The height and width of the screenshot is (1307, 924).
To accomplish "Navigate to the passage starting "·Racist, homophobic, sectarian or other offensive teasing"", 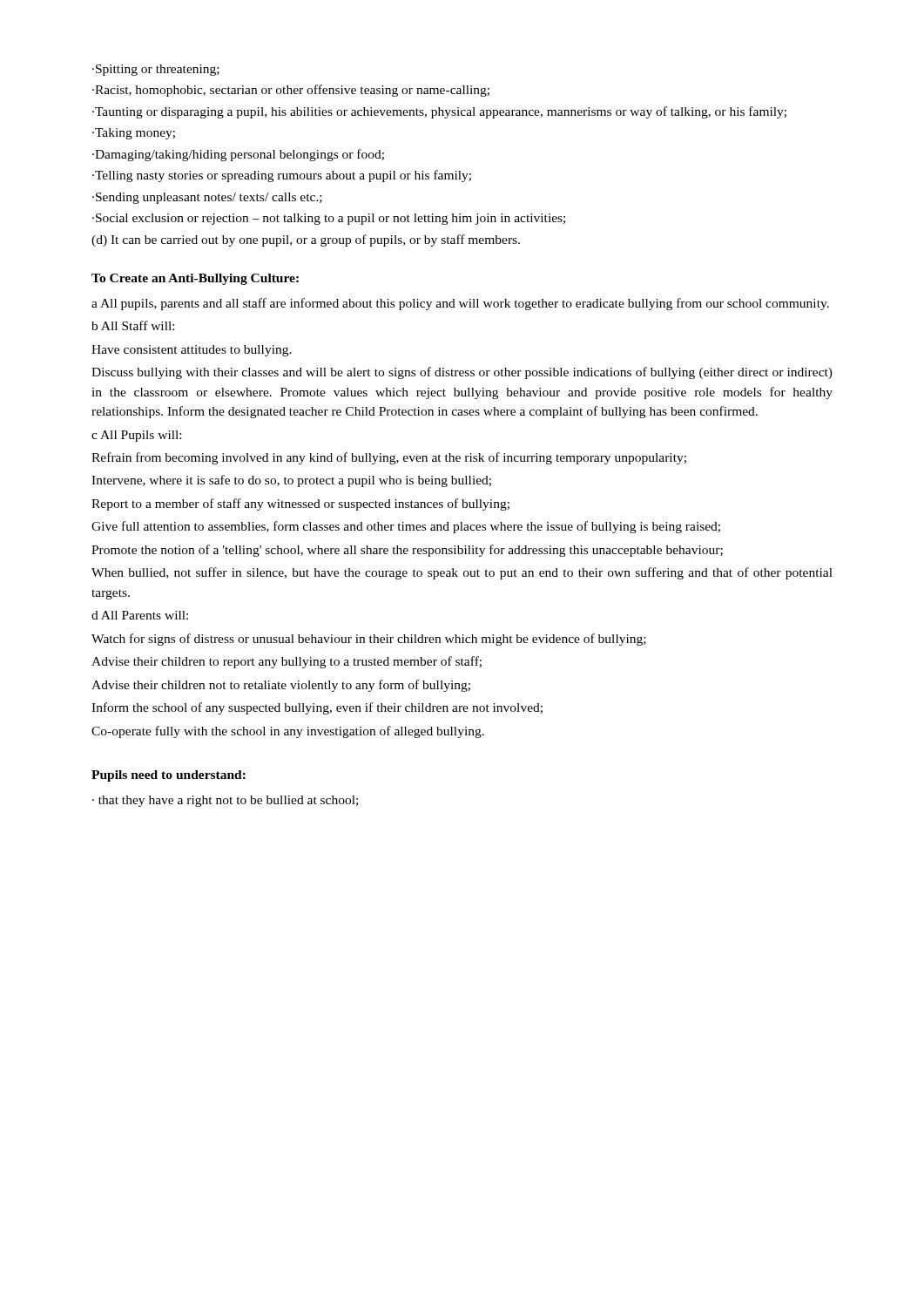I will click(291, 90).
